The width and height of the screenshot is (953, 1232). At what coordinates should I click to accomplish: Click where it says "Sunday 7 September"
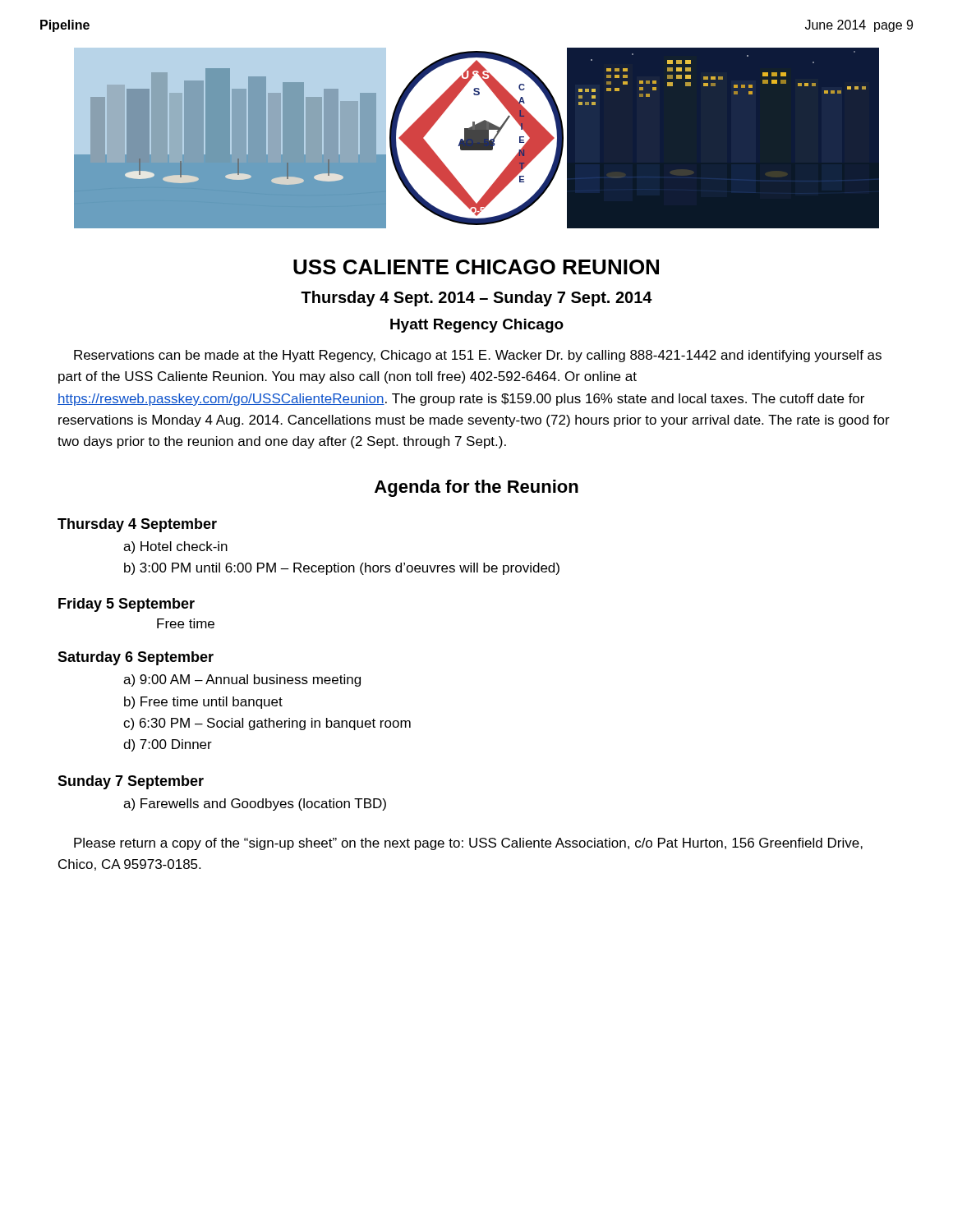tap(131, 781)
